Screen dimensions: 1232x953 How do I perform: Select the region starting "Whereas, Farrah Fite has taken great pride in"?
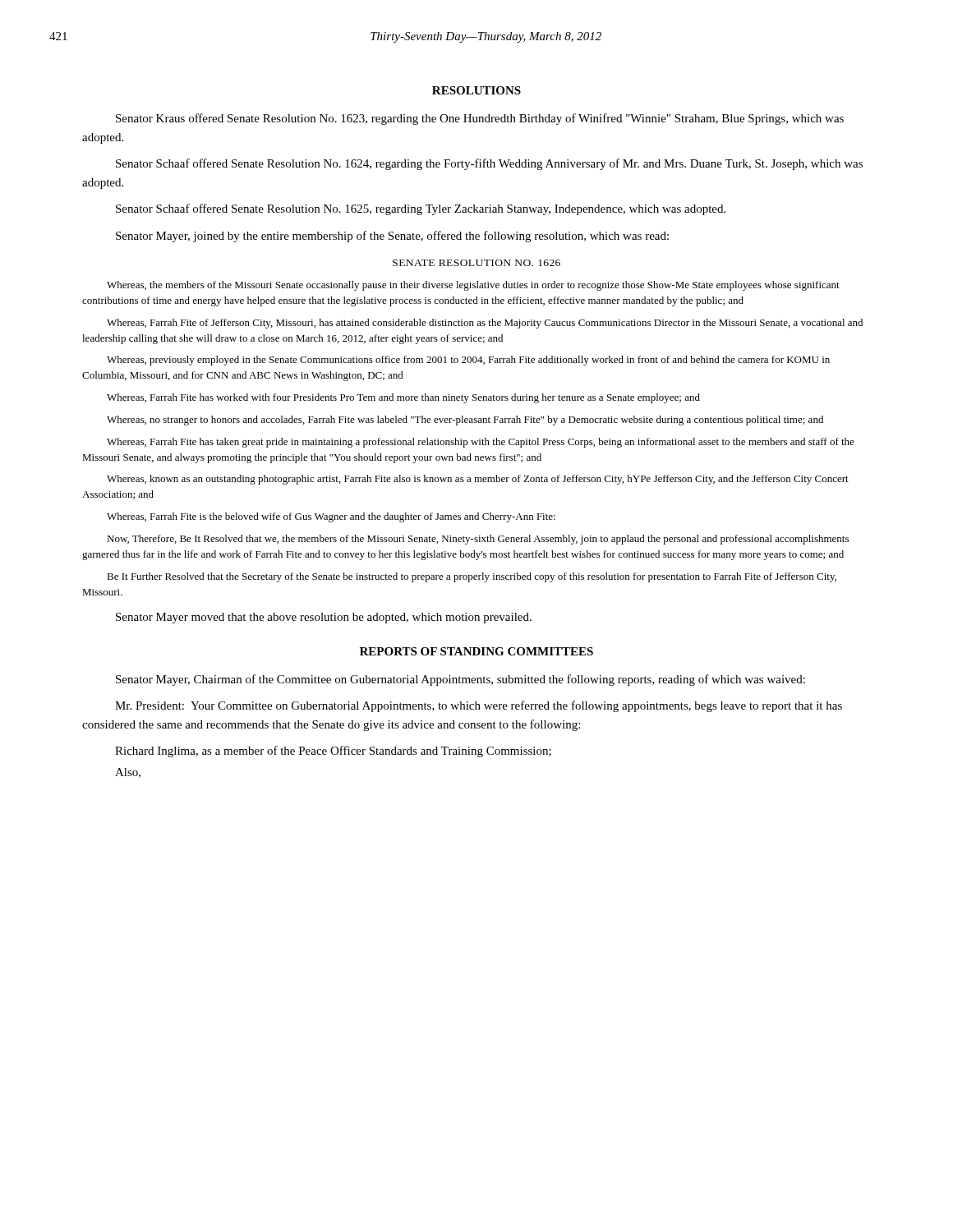tap(468, 449)
